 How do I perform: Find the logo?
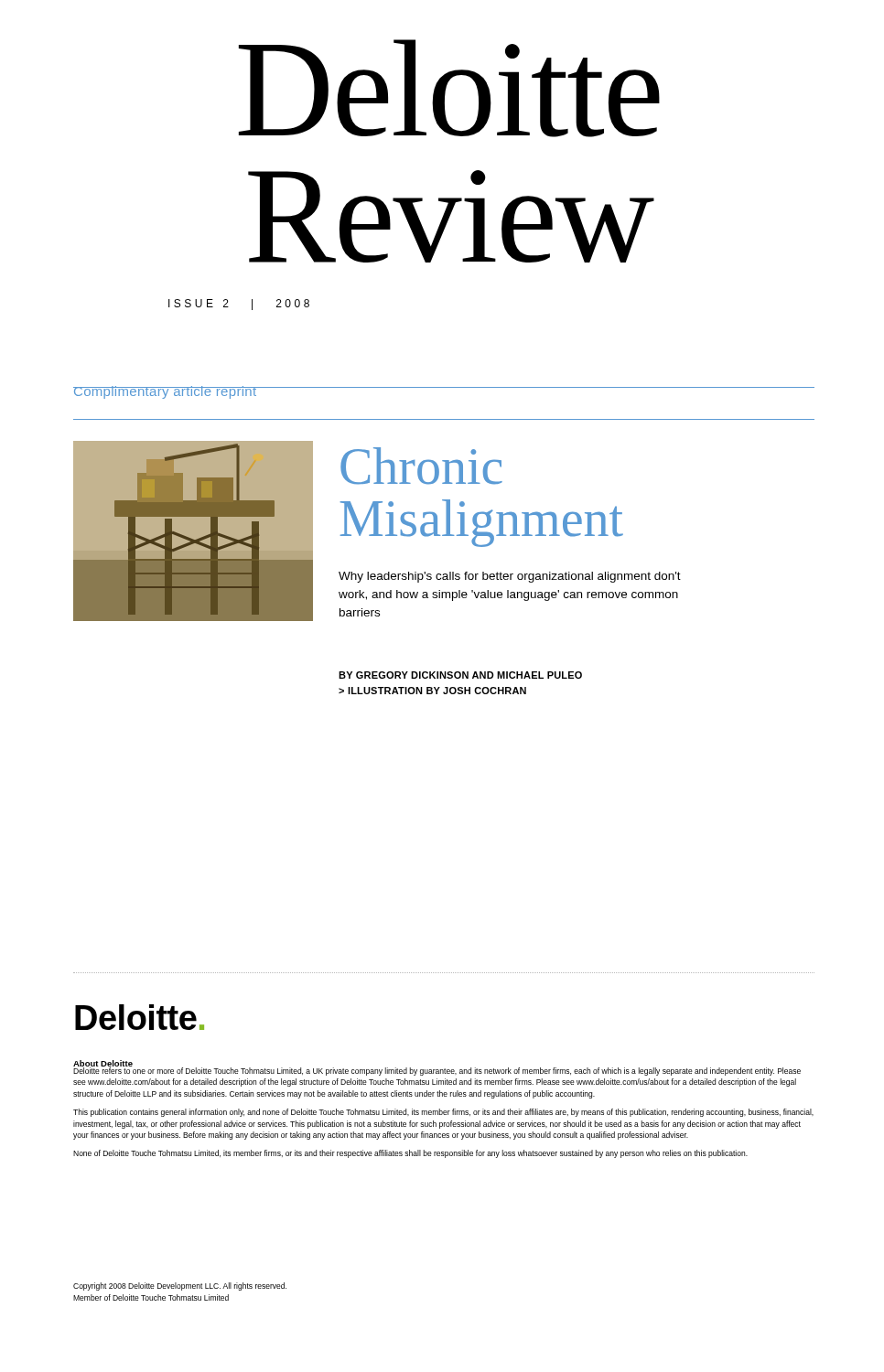(x=140, y=1019)
